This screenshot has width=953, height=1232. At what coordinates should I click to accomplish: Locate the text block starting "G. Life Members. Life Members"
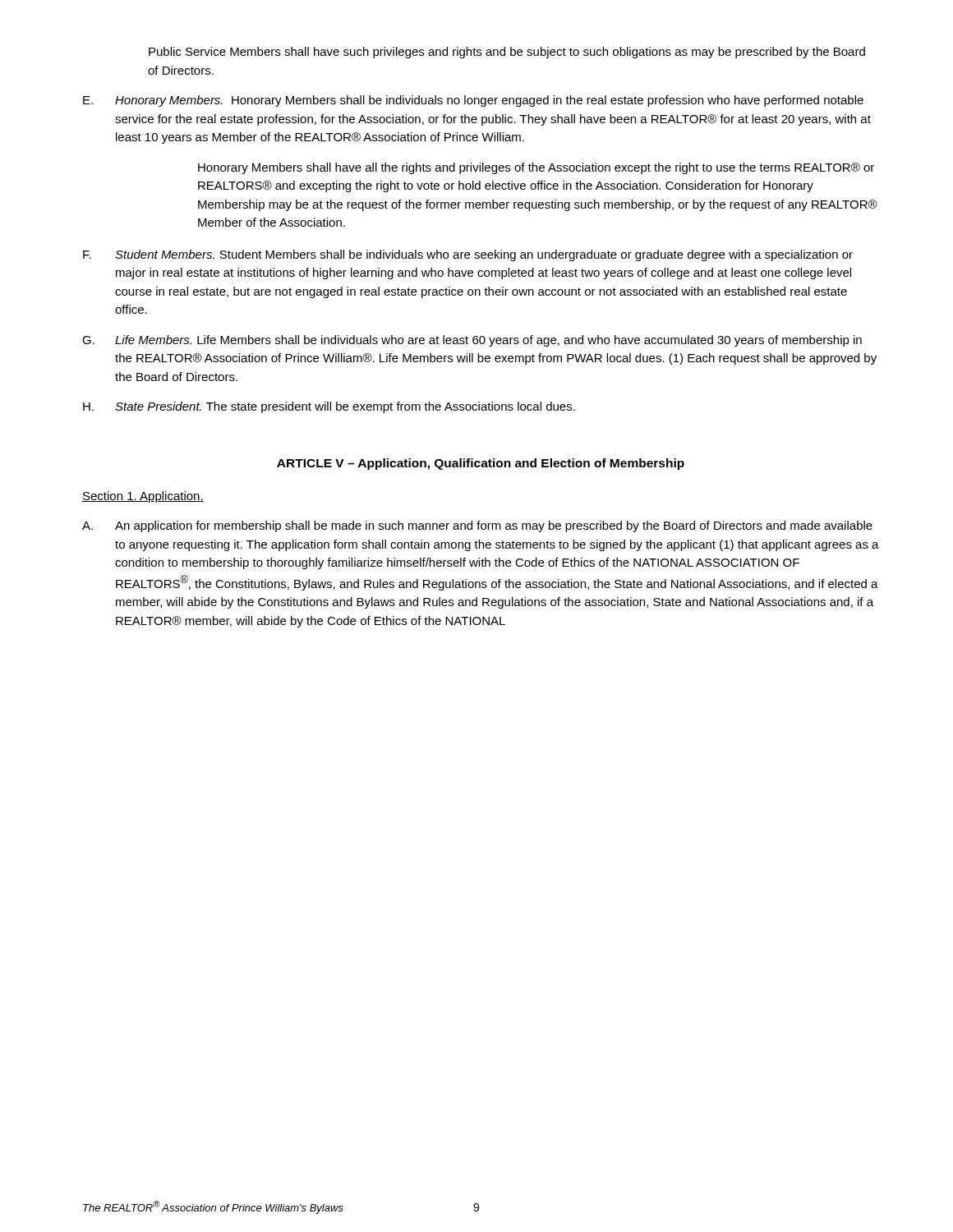[x=481, y=358]
